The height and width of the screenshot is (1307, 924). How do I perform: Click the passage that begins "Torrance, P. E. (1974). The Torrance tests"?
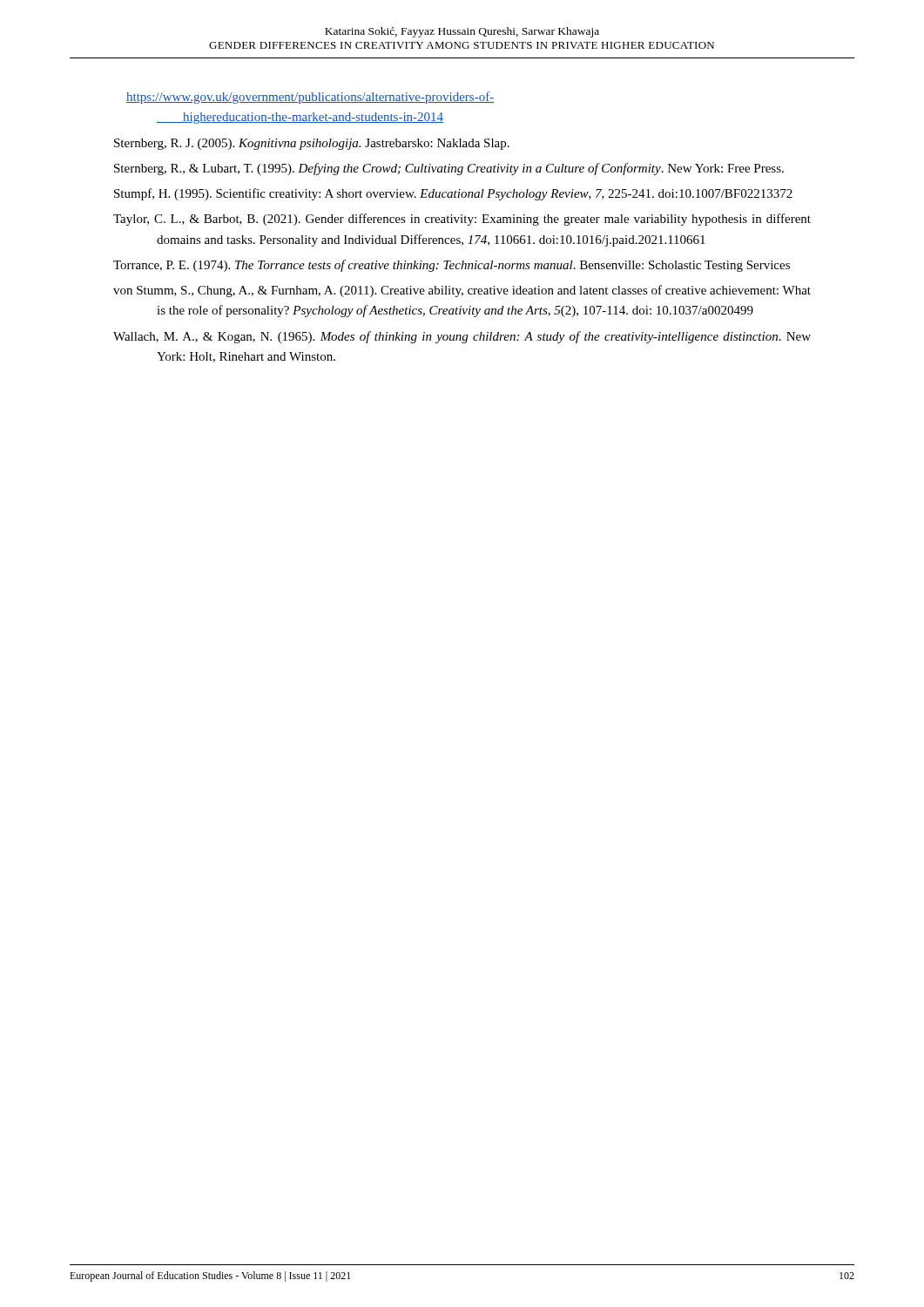coord(452,265)
